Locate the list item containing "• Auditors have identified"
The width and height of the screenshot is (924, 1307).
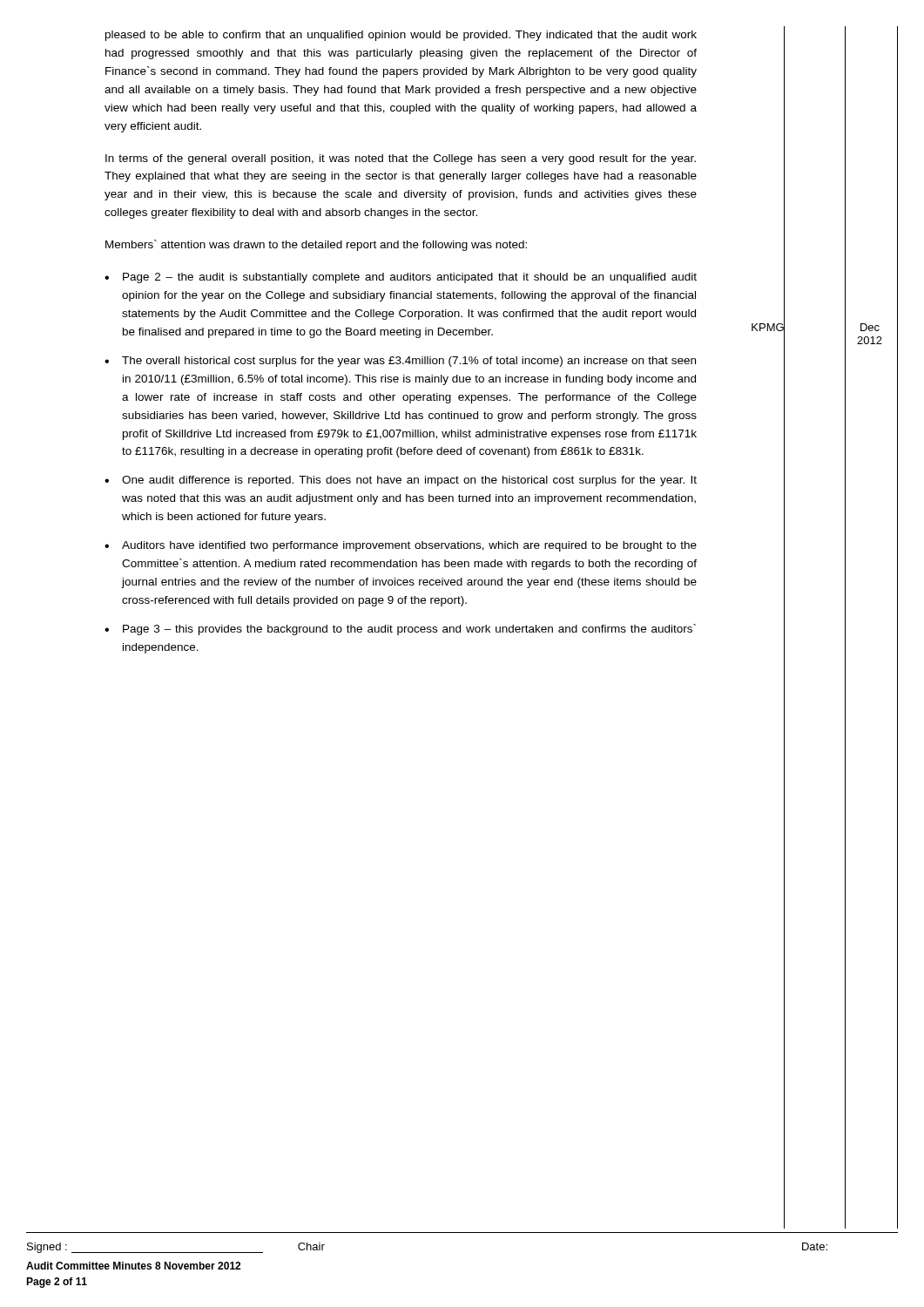point(401,573)
